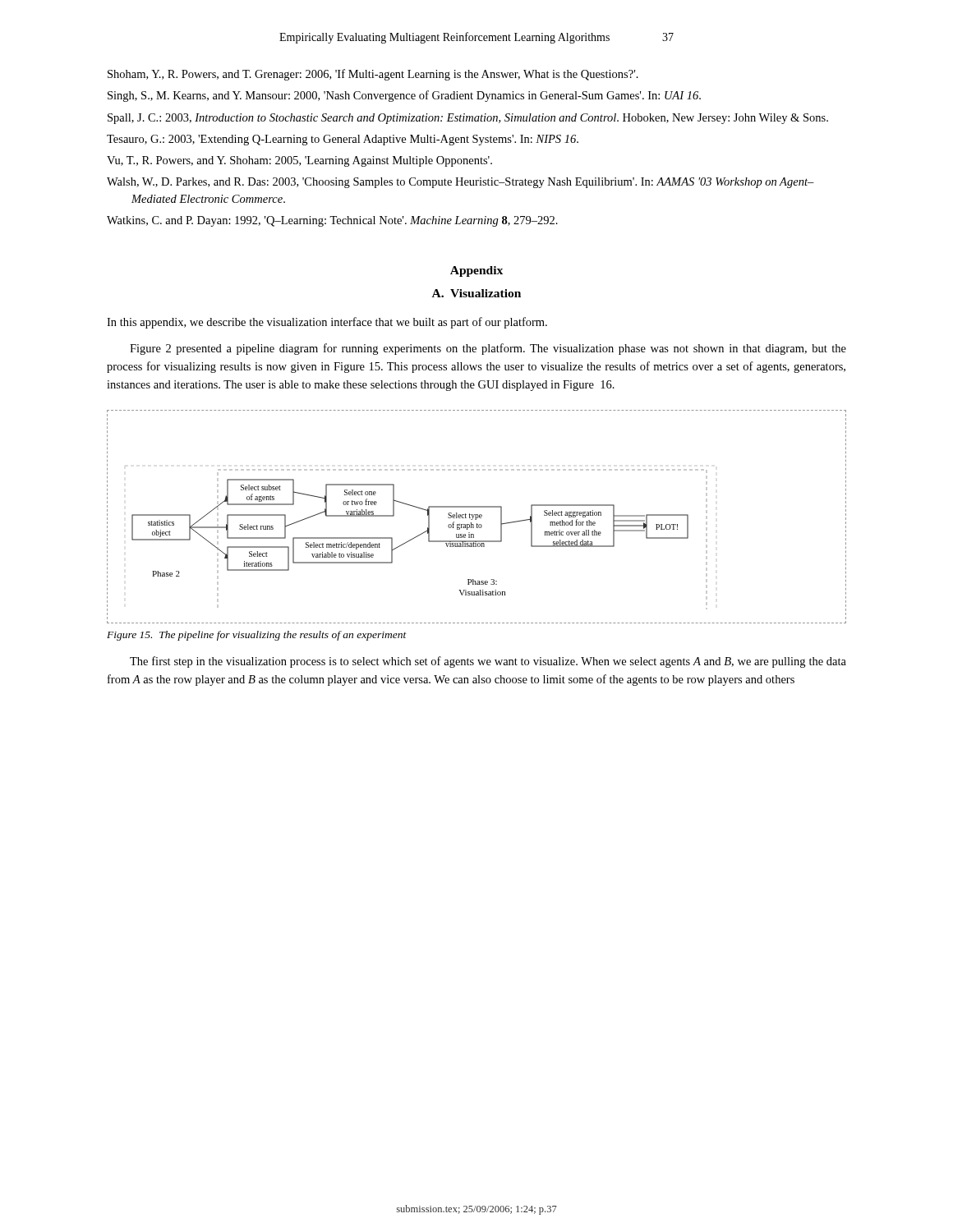953x1232 pixels.
Task: Find the passage starting "Watkins, C. and P. Dayan: 1992,"
Action: tap(332, 220)
